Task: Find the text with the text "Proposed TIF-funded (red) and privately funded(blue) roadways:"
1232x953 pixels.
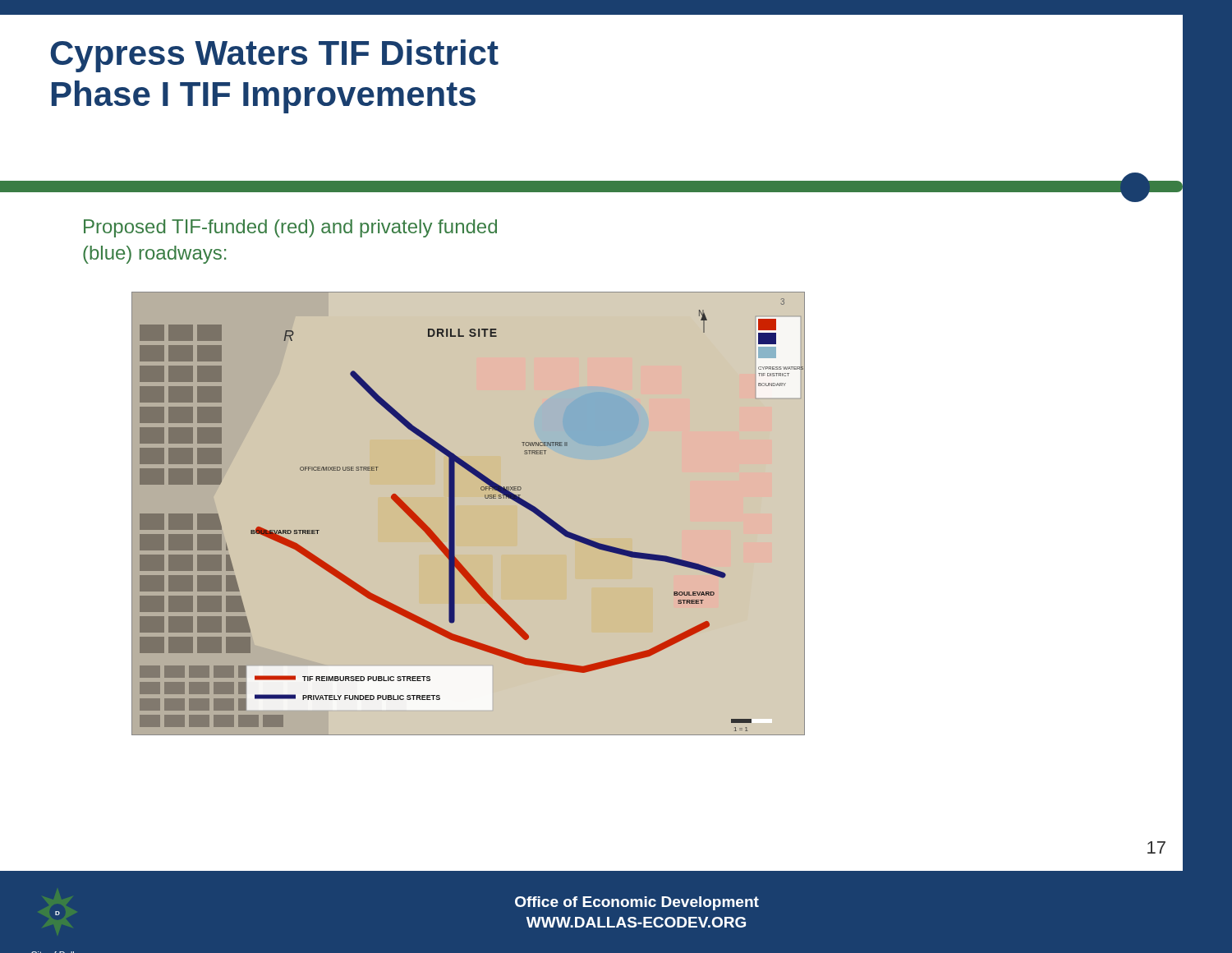Action: point(290,240)
